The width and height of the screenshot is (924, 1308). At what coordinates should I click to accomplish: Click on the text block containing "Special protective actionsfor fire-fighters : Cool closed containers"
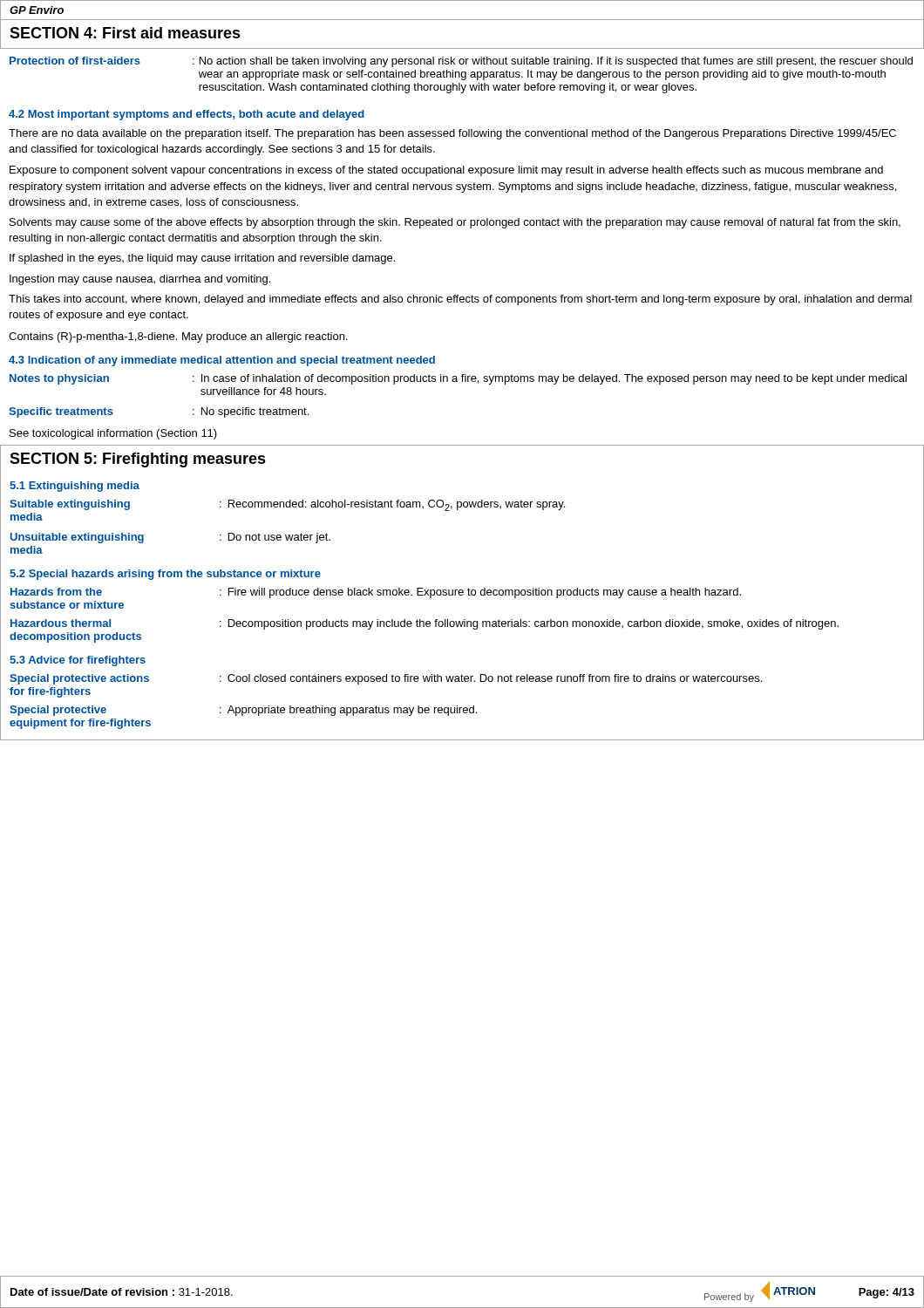[386, 685]
